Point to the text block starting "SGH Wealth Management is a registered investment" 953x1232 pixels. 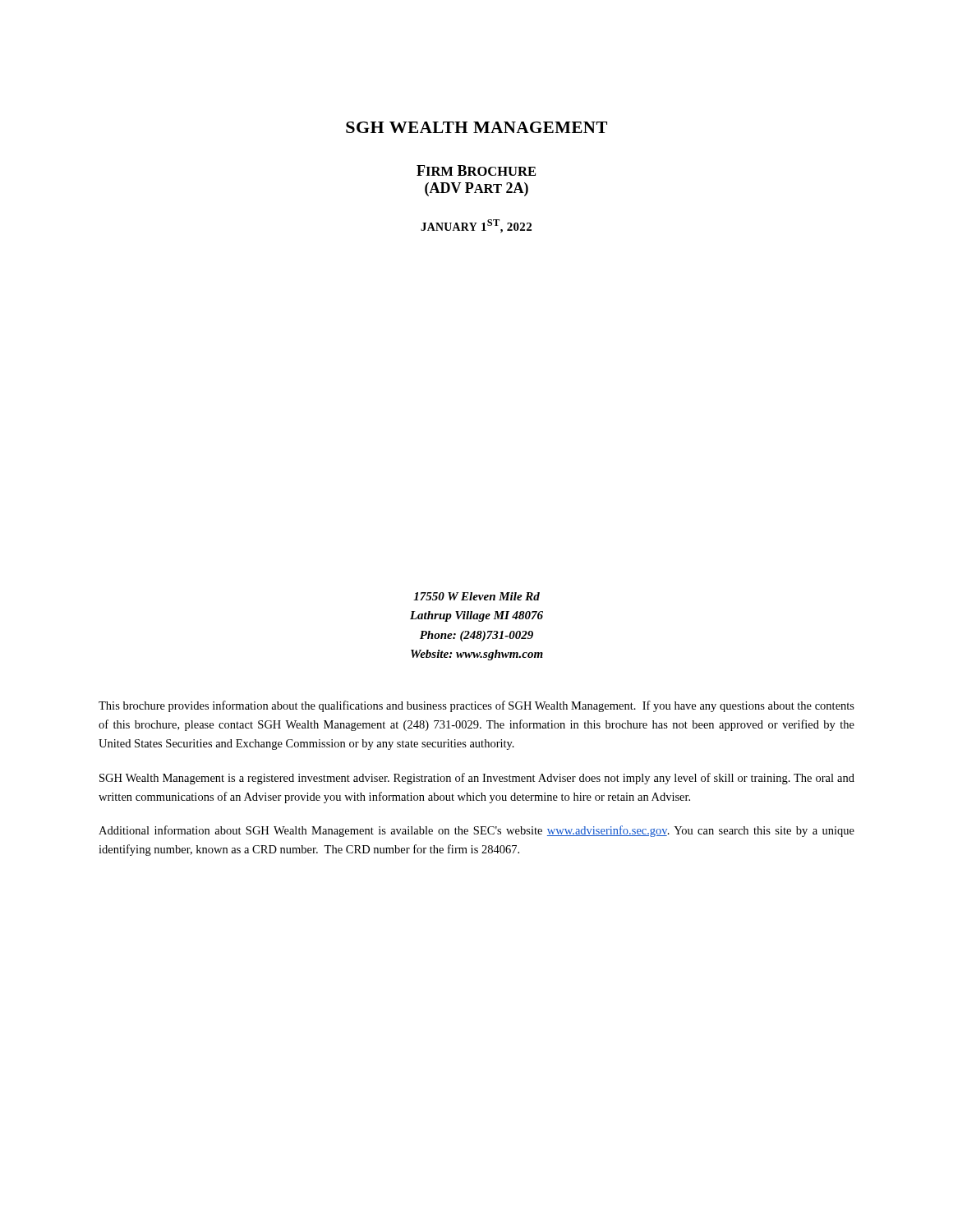click(476, 787)
